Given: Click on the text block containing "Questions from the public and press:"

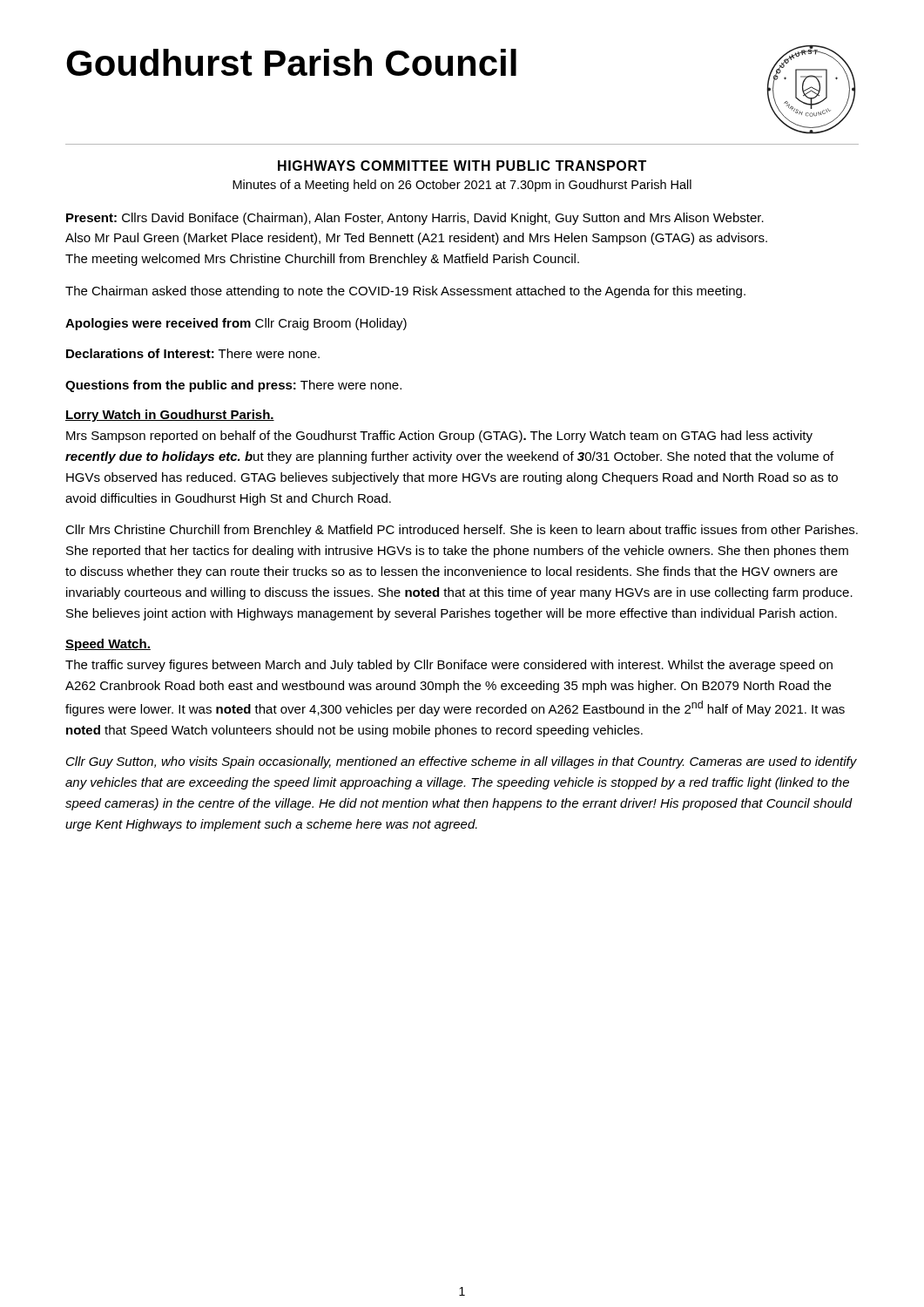Looking at the screenshot, I should [x=234, y=384].
